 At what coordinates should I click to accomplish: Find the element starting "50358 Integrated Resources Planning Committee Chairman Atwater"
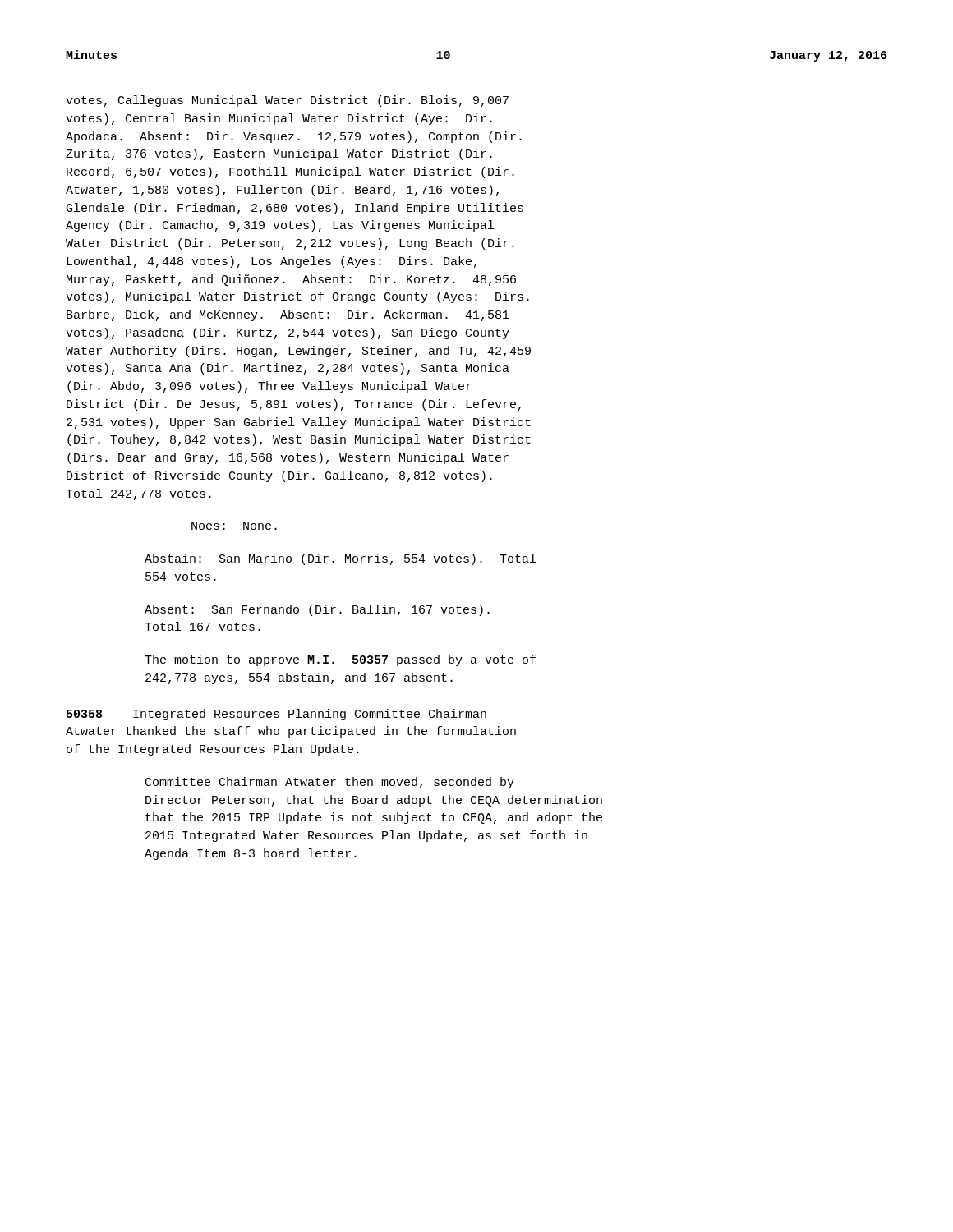(x=291, y=732)
